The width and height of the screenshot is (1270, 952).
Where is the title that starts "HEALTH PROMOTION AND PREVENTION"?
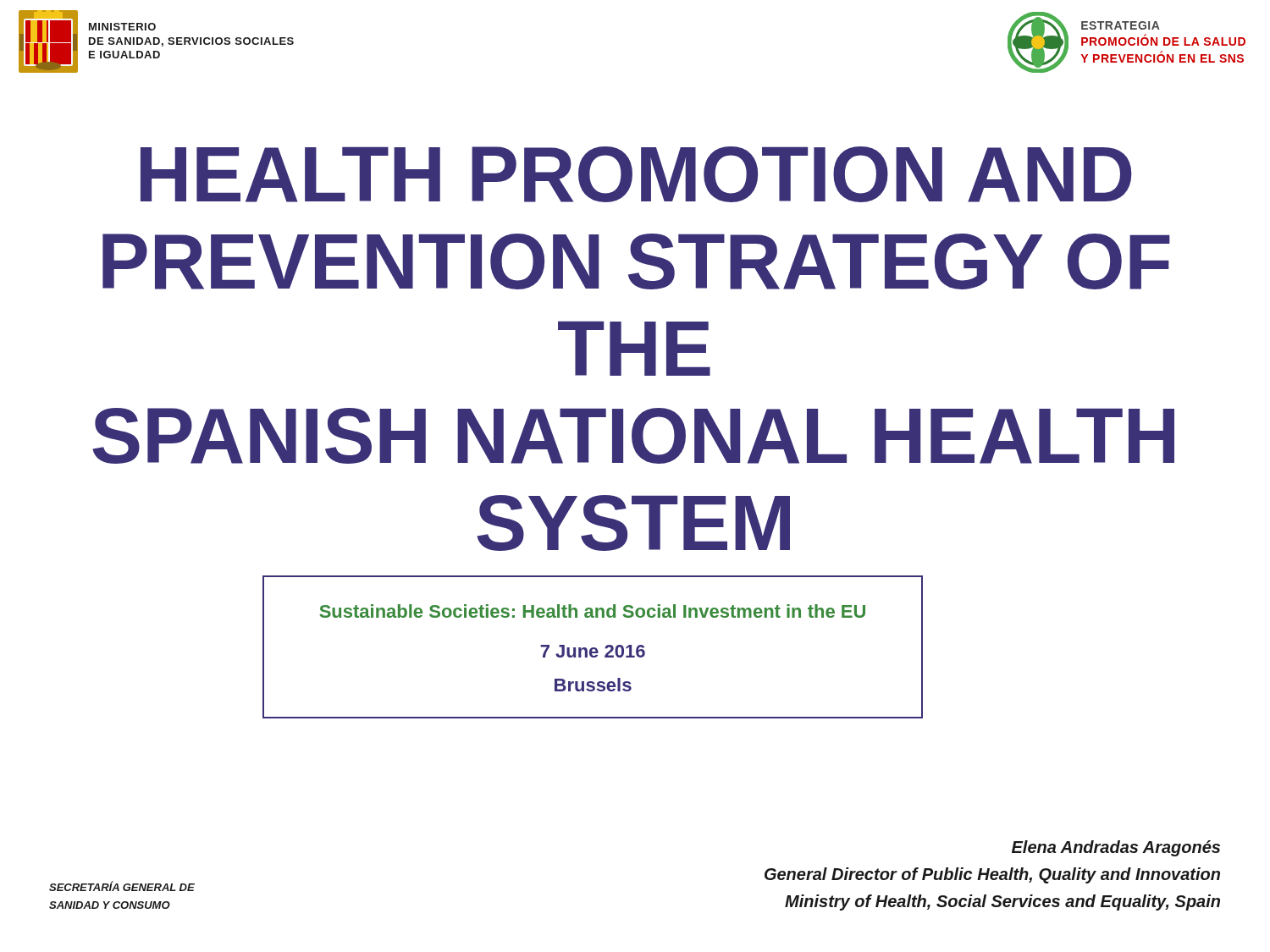635,349
